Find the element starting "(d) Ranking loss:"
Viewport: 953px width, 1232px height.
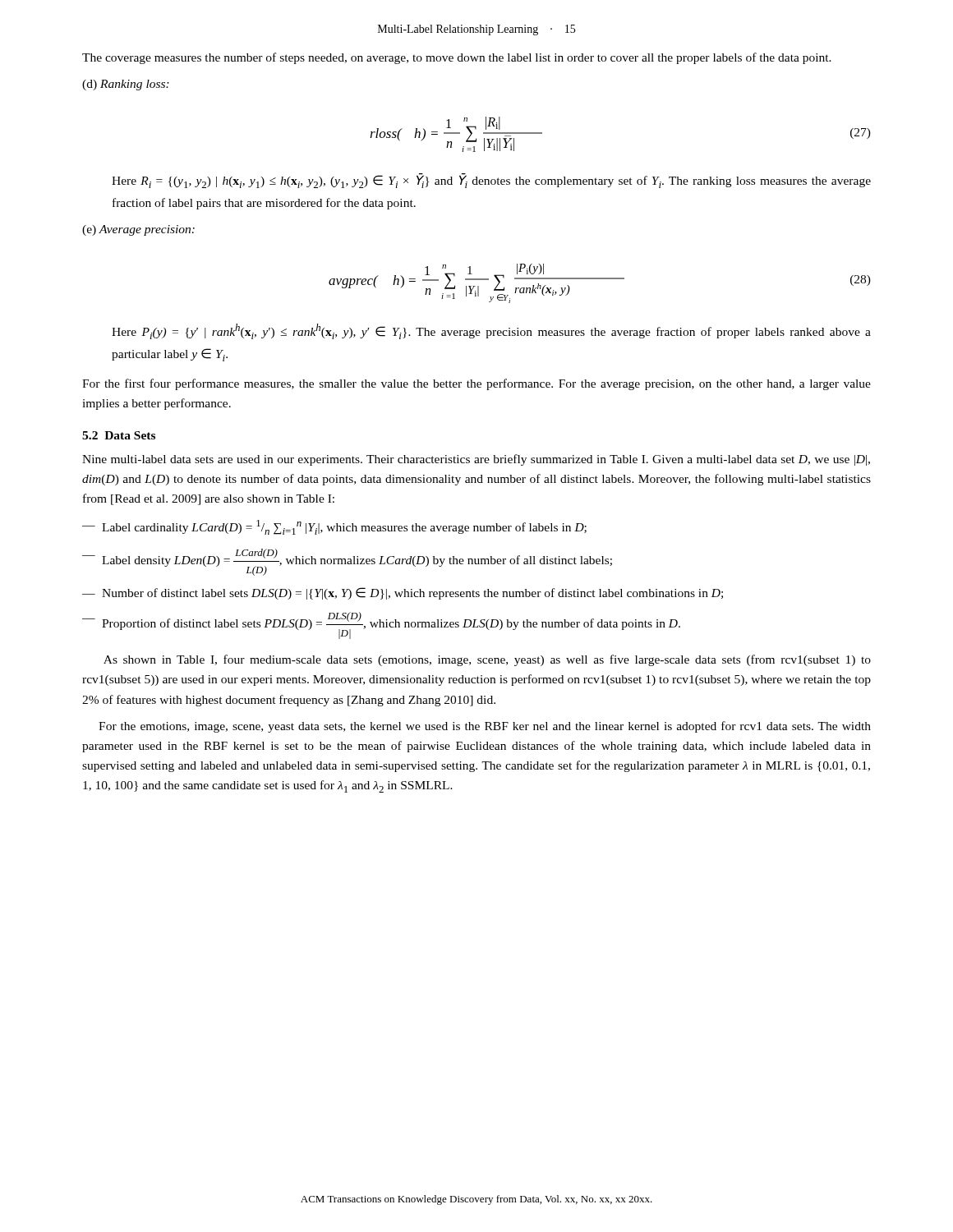[x=126, y=83]
